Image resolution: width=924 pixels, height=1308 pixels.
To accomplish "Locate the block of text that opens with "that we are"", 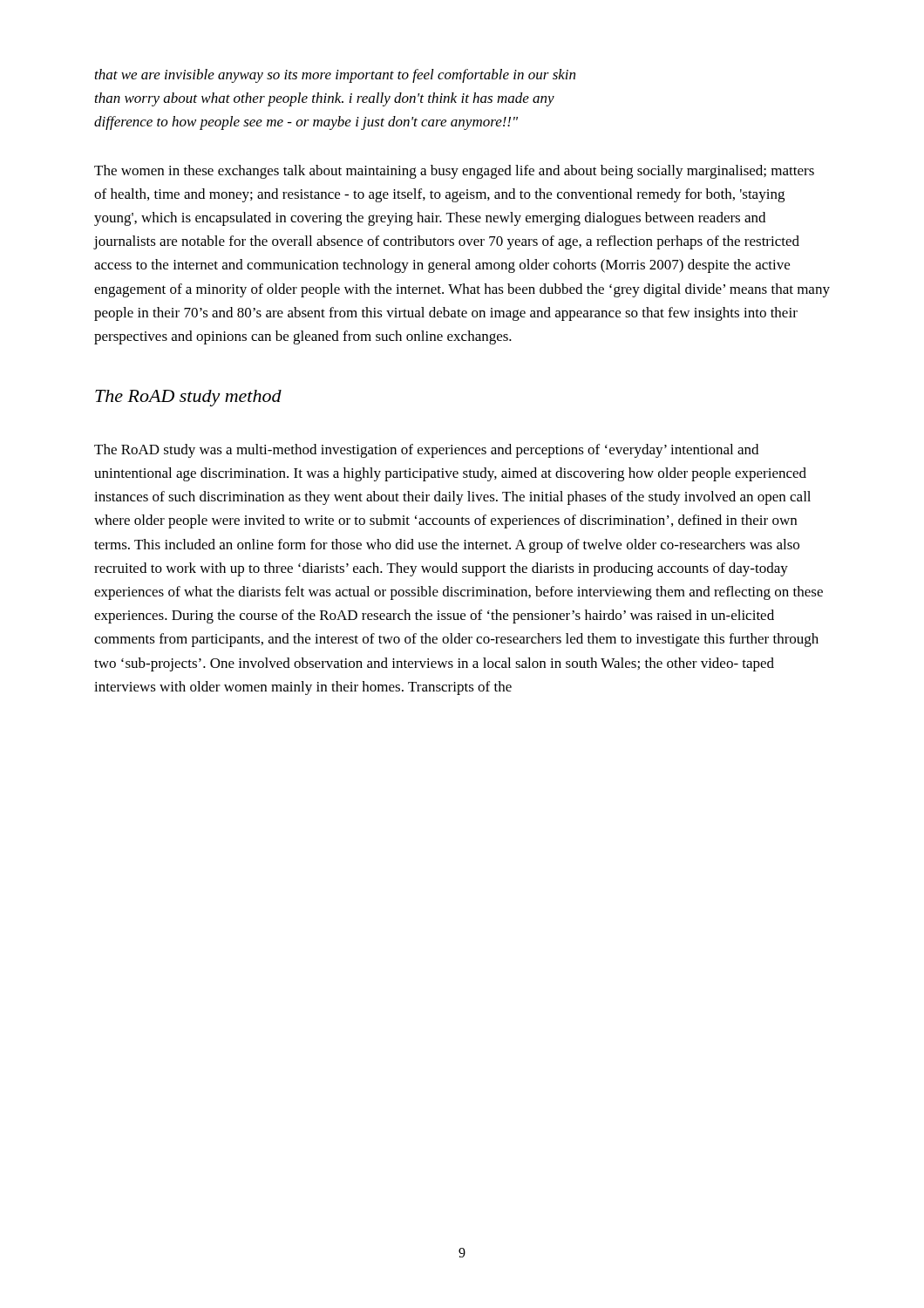I will pos(335,98).
